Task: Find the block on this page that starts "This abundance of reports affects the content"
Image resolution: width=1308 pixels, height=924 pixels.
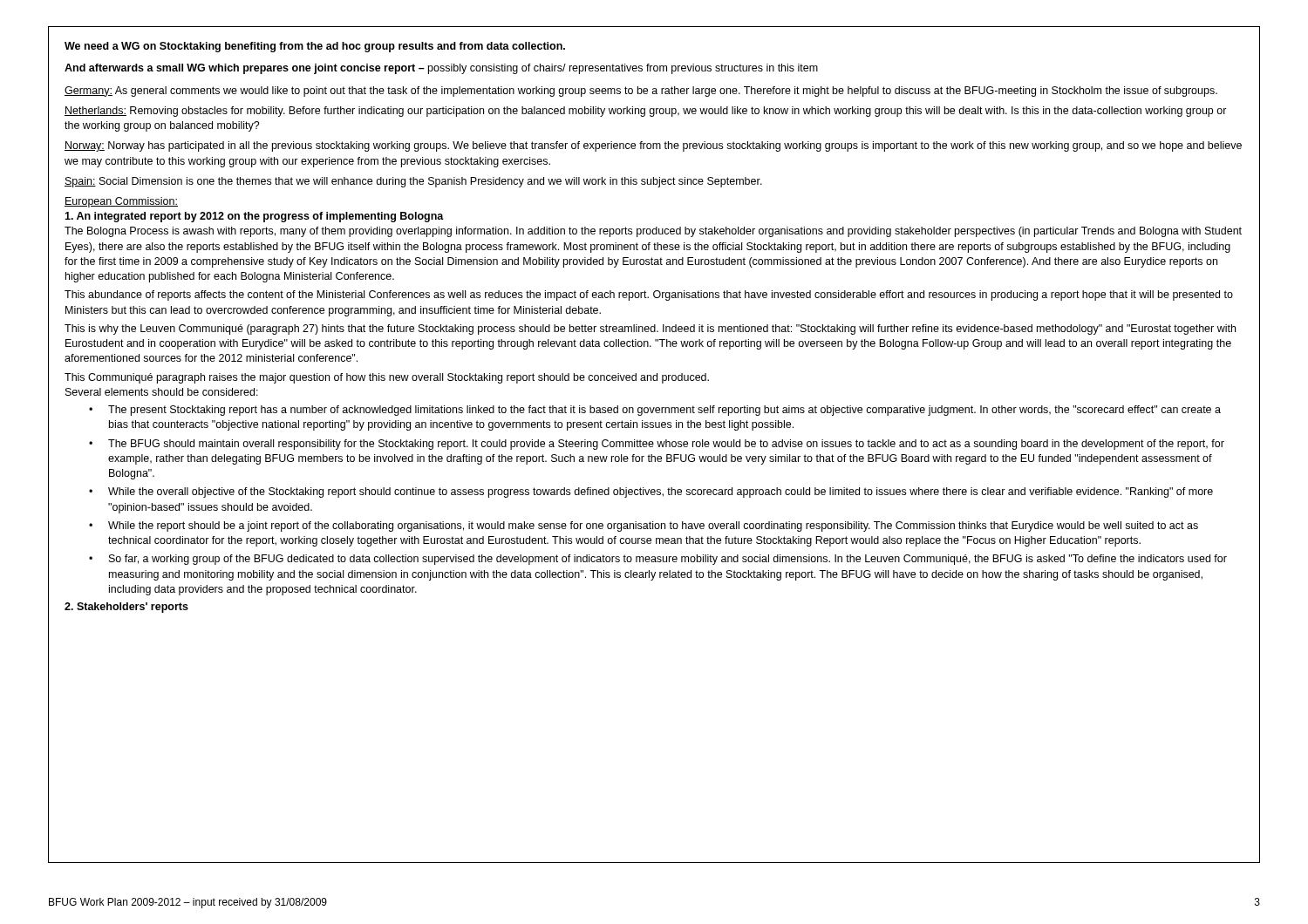Action: pos(649,302)
